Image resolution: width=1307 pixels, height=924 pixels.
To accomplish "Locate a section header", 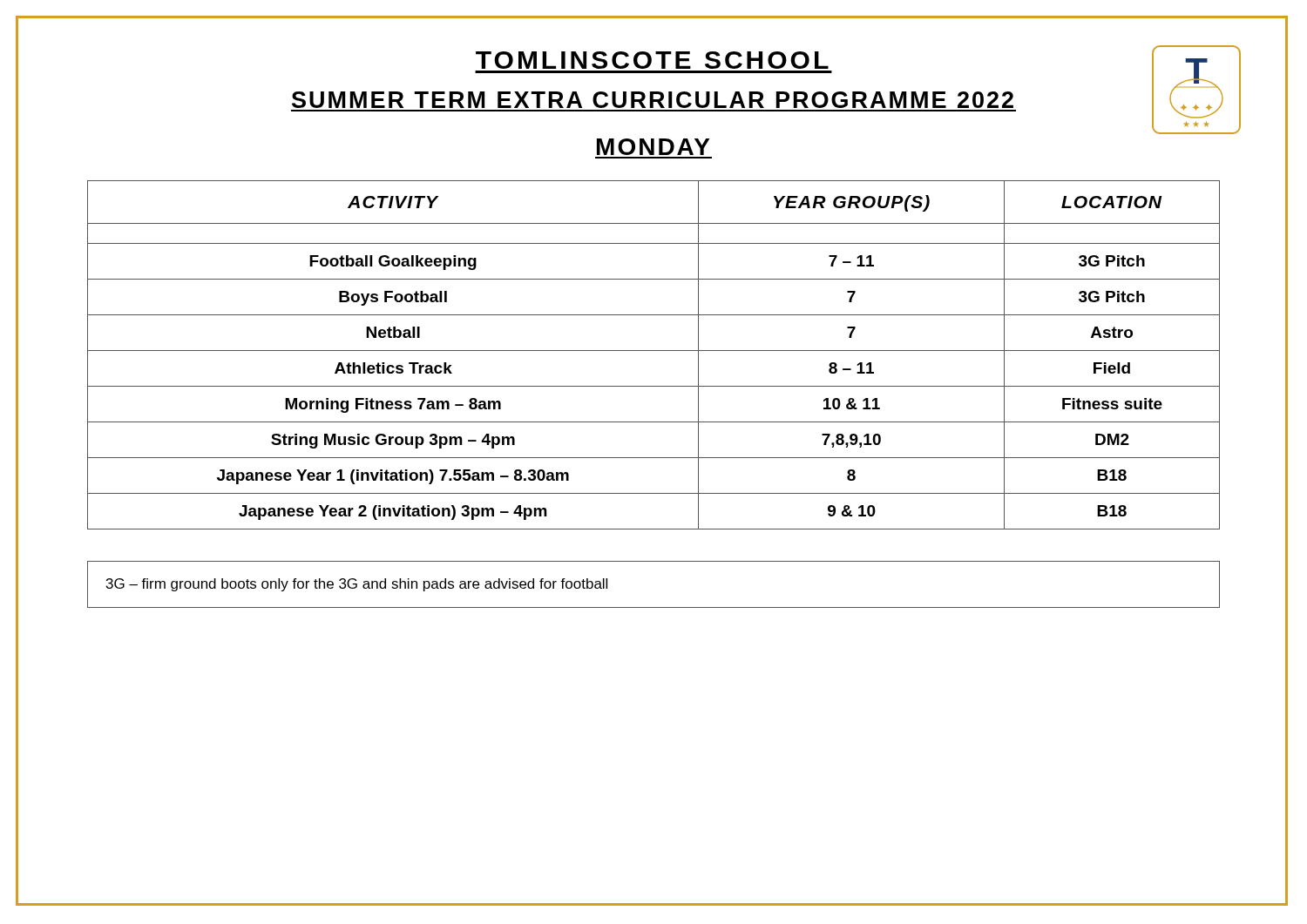I will click(654, 147).
